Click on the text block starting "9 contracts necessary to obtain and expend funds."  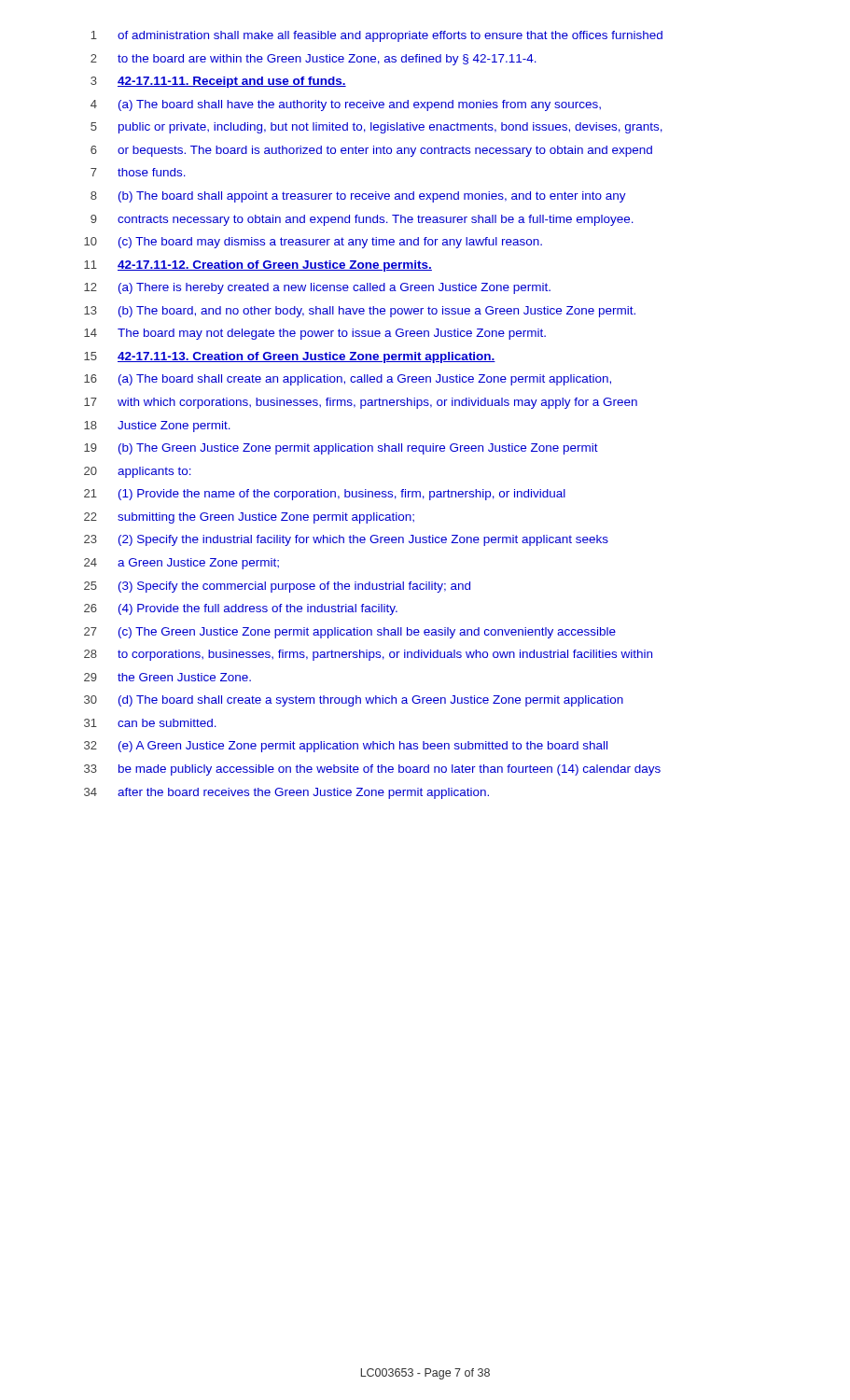coord(431,219)
